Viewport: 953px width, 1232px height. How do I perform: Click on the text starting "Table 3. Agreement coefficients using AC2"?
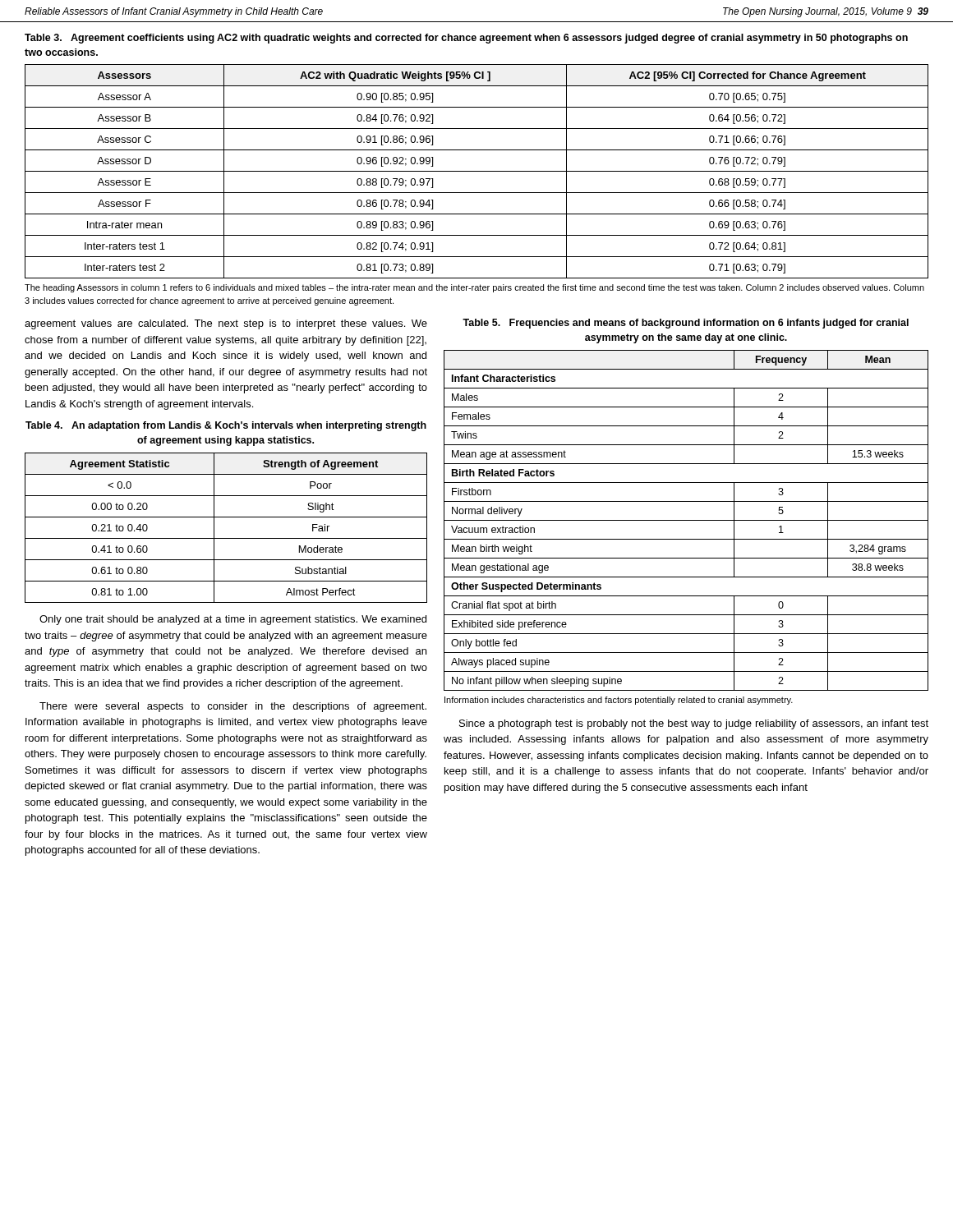click(466, 45)
